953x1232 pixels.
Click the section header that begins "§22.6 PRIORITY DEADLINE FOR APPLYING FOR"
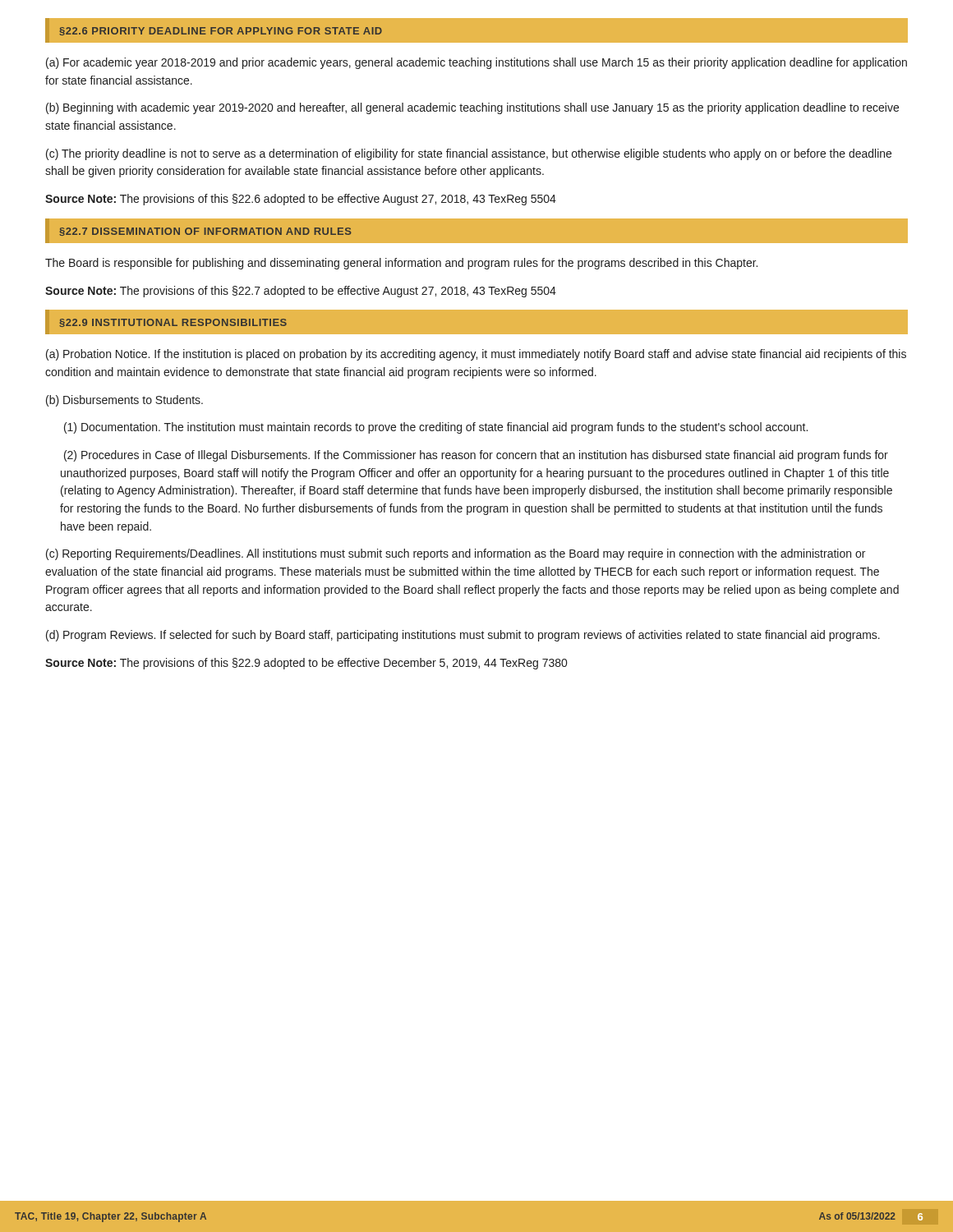coord(221,31)
